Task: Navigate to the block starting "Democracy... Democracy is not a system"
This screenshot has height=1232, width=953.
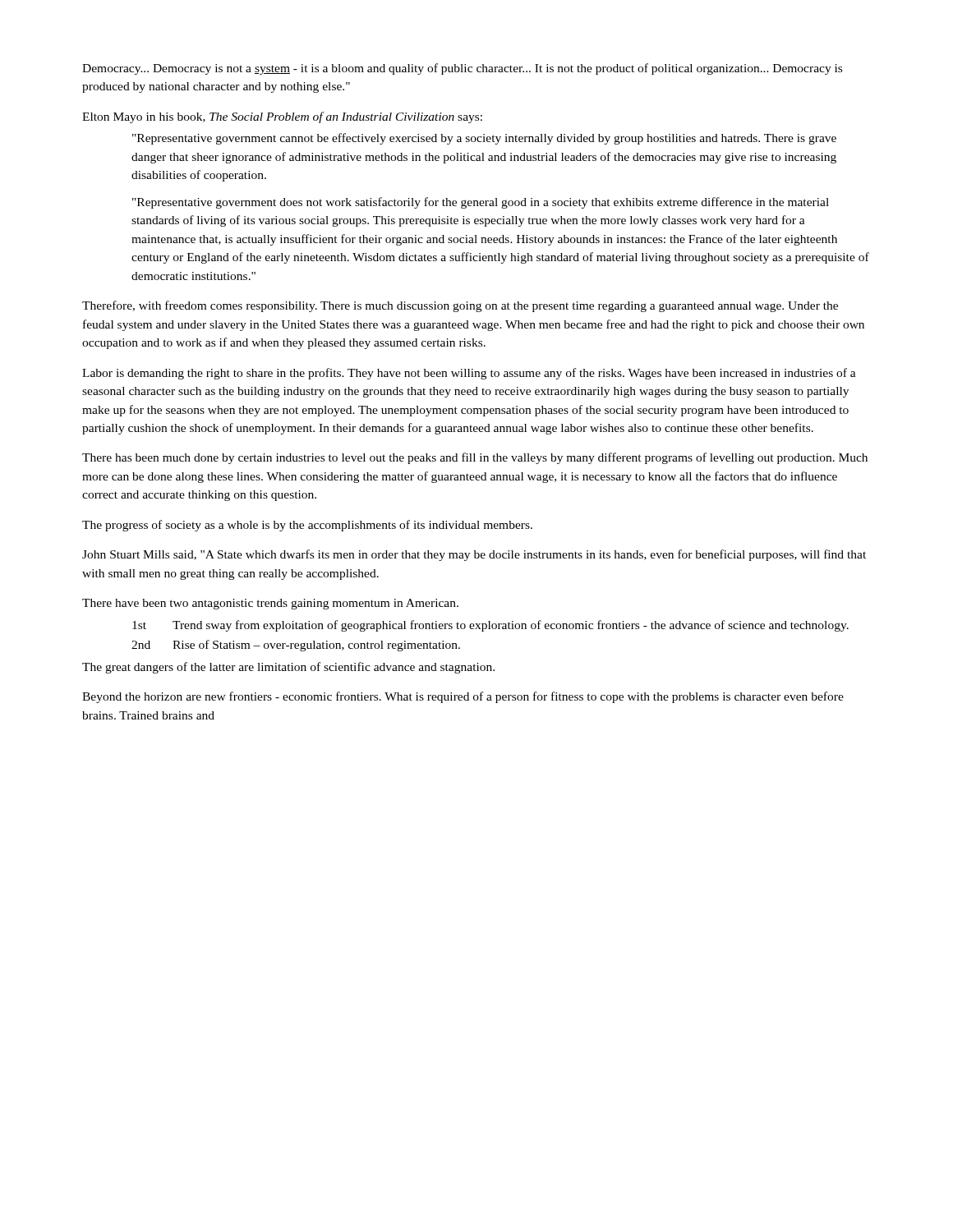Action: click(462, 77)
